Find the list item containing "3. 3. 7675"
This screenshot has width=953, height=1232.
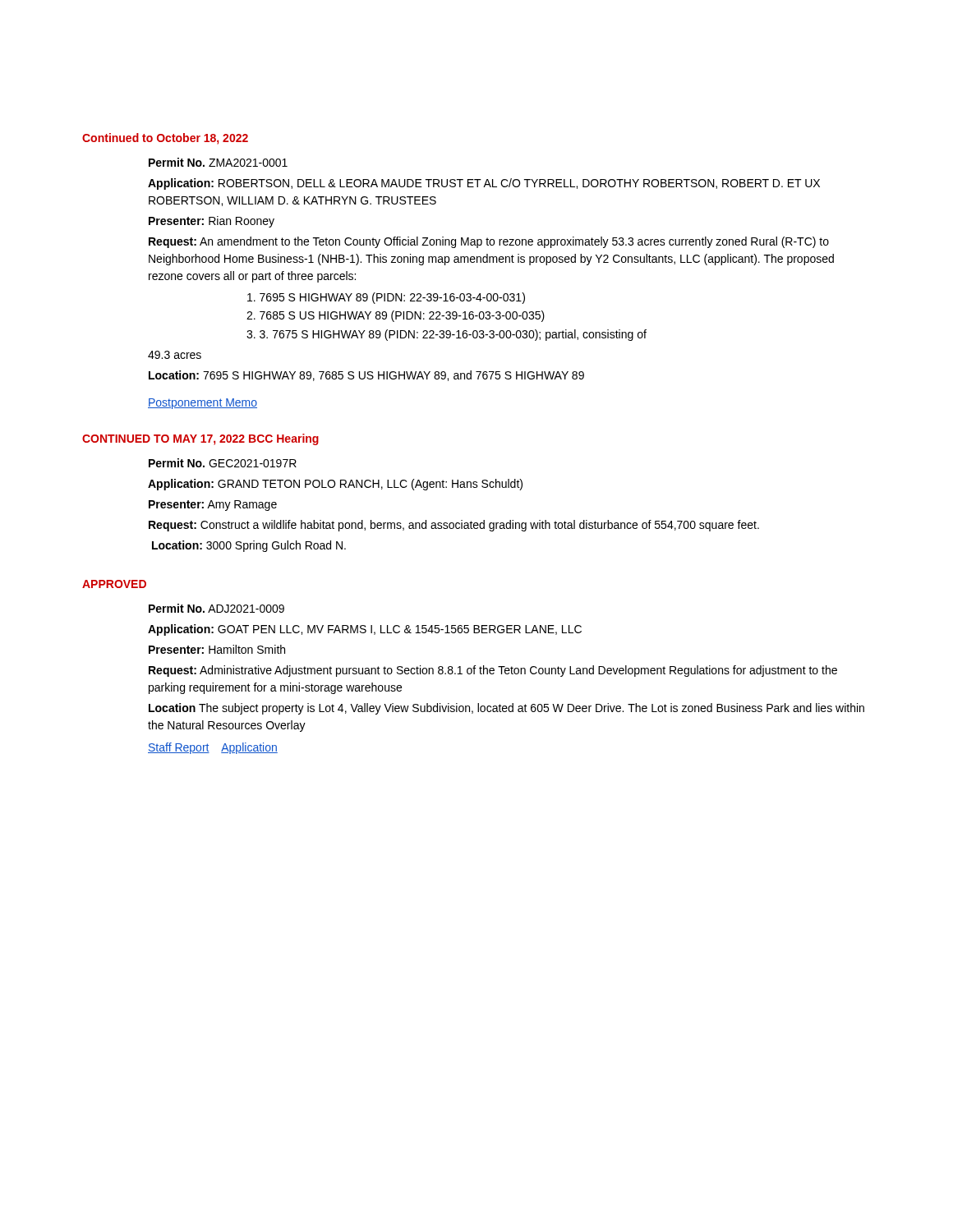pos(446,334)
